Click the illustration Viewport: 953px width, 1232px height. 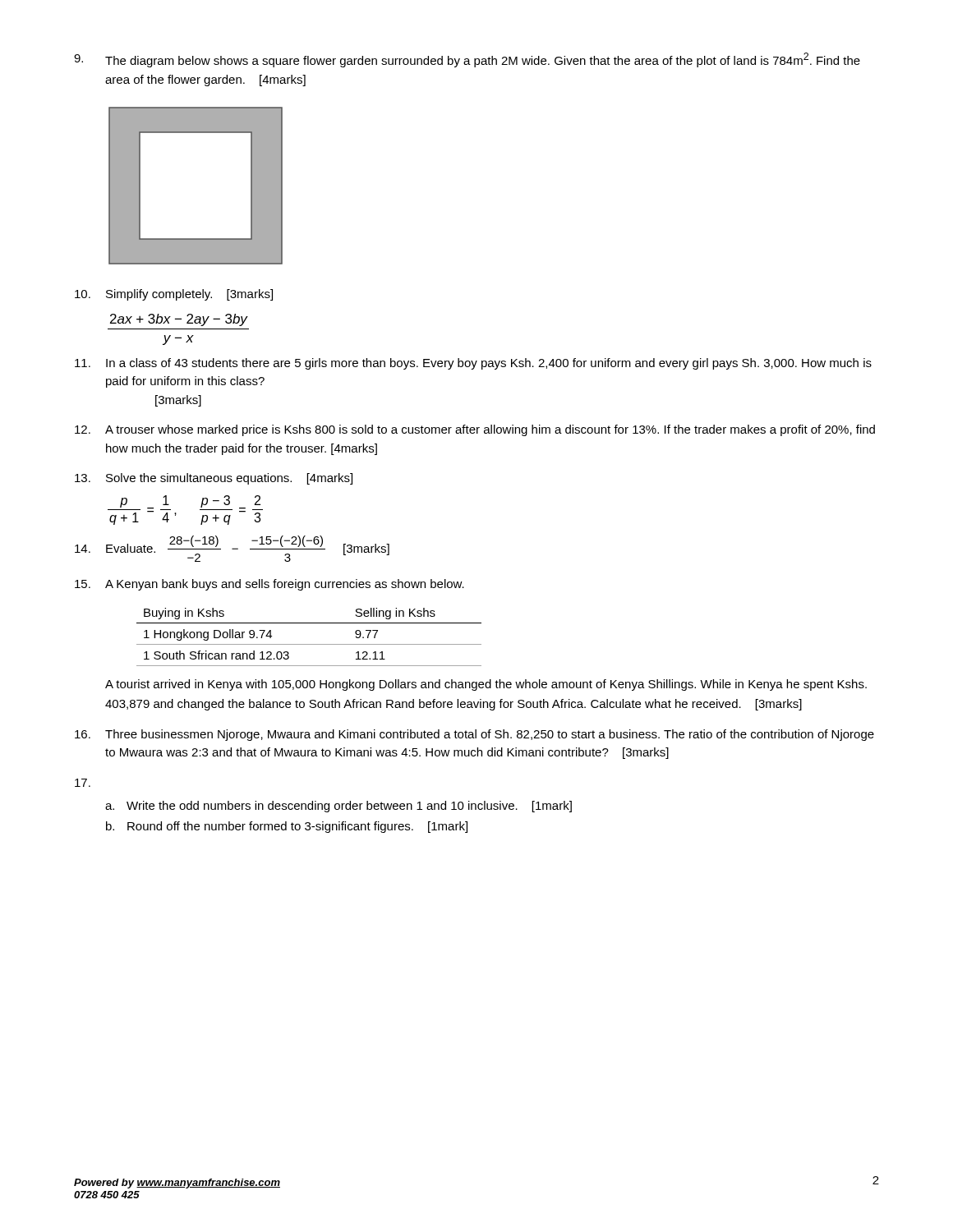(x=492, y=187)
